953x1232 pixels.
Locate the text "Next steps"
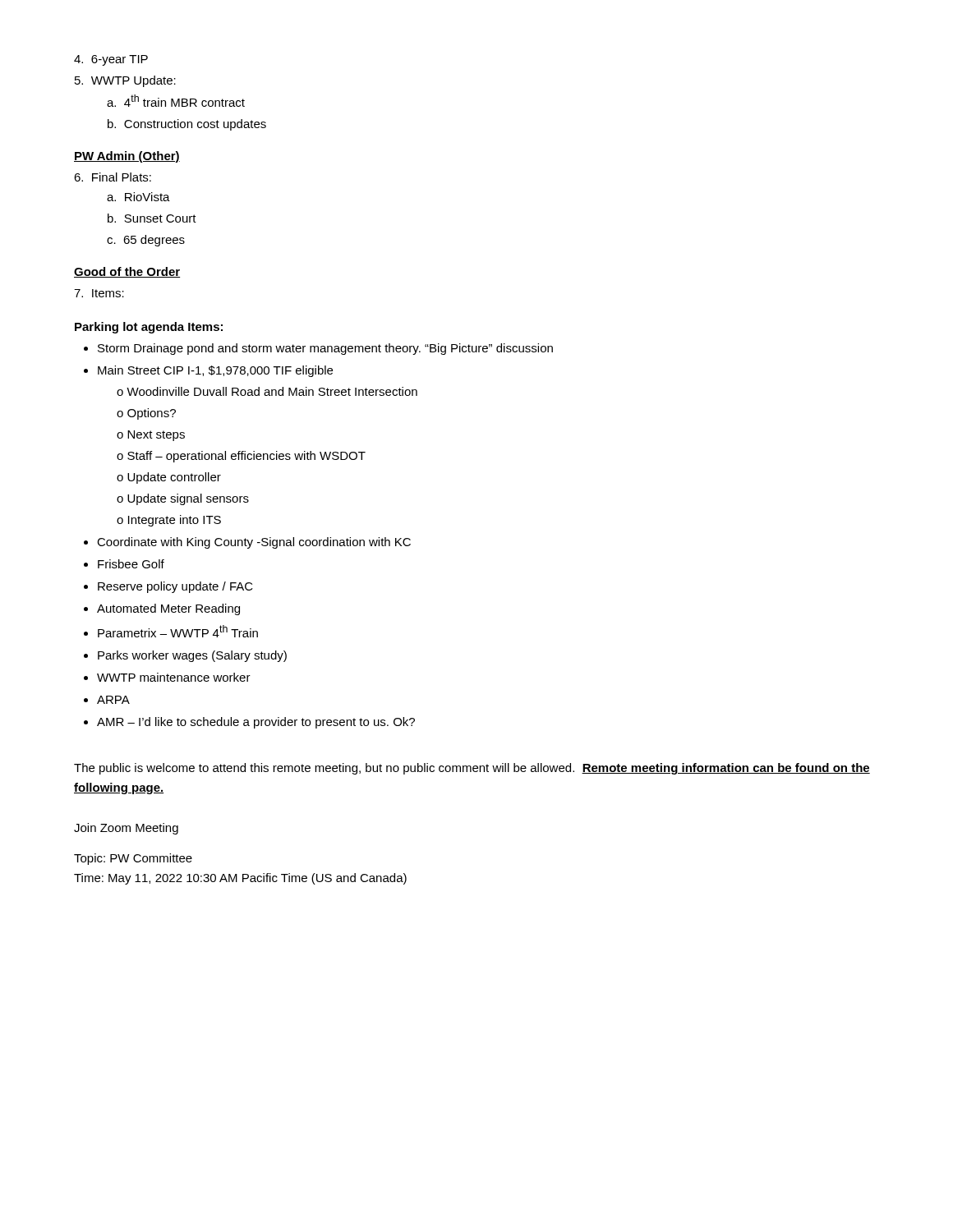tap(156, 434)
